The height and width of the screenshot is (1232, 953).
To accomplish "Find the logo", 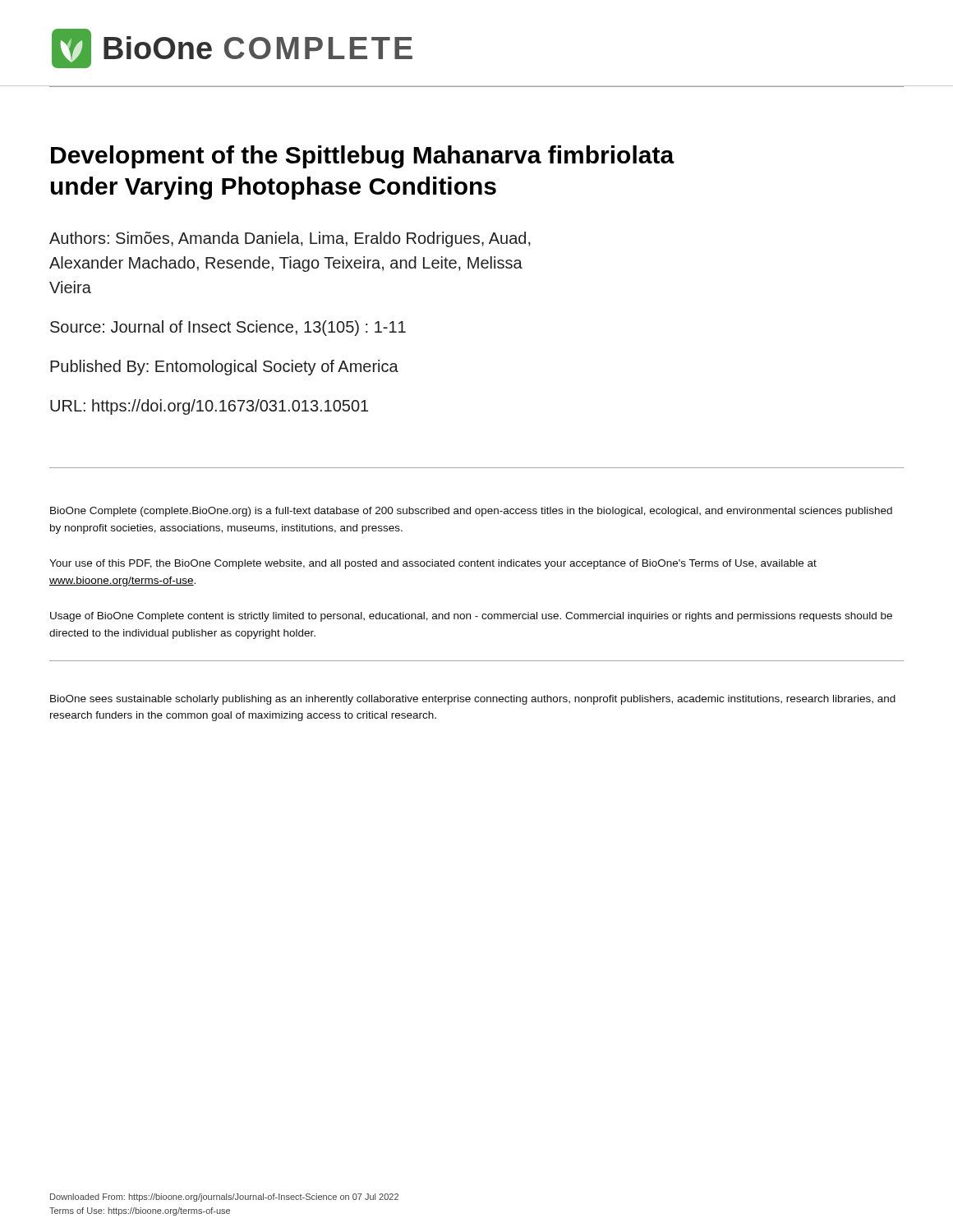I will coord(476,48).
